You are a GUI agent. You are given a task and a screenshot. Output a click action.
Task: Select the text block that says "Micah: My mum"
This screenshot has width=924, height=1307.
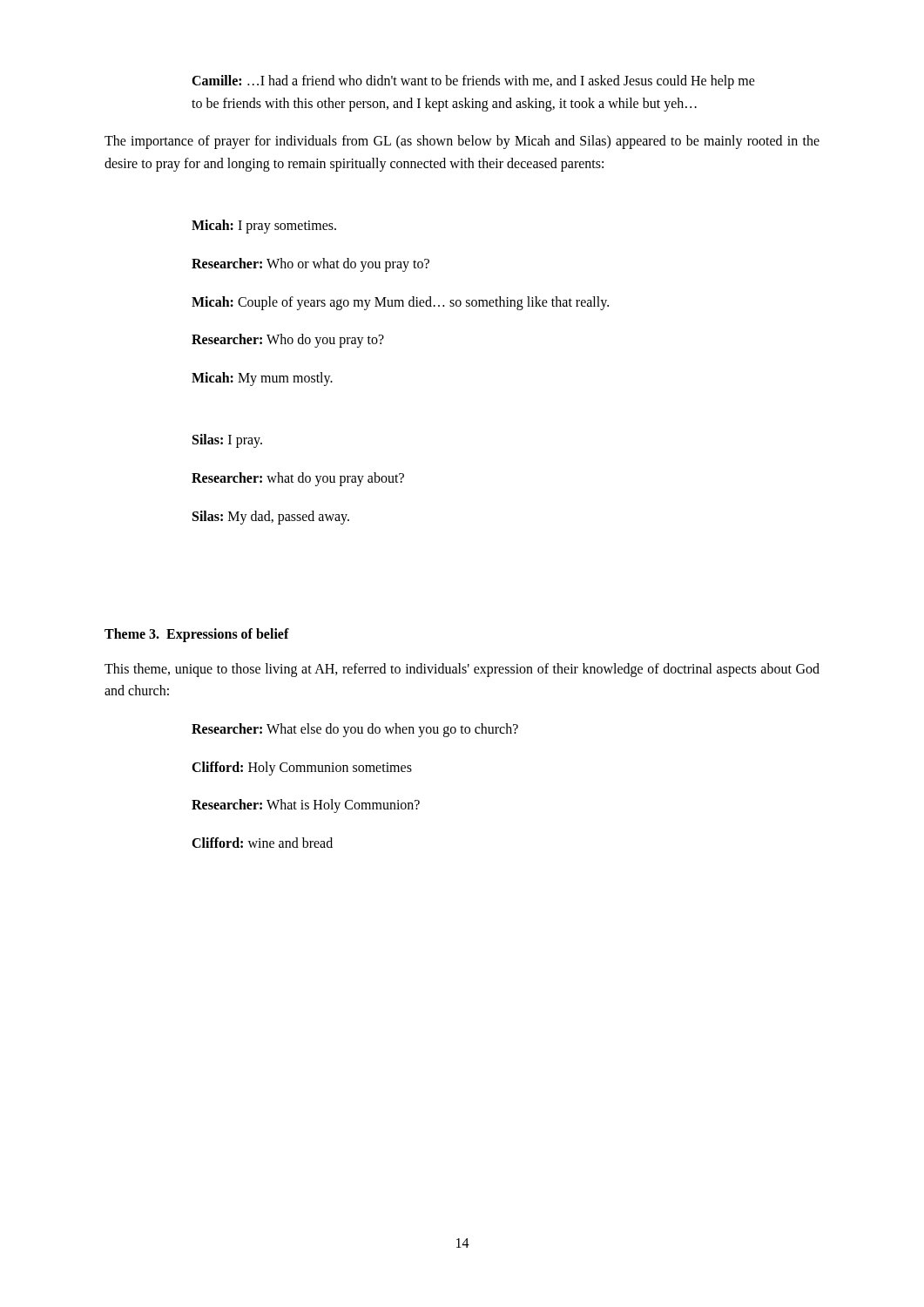(262, 378)
